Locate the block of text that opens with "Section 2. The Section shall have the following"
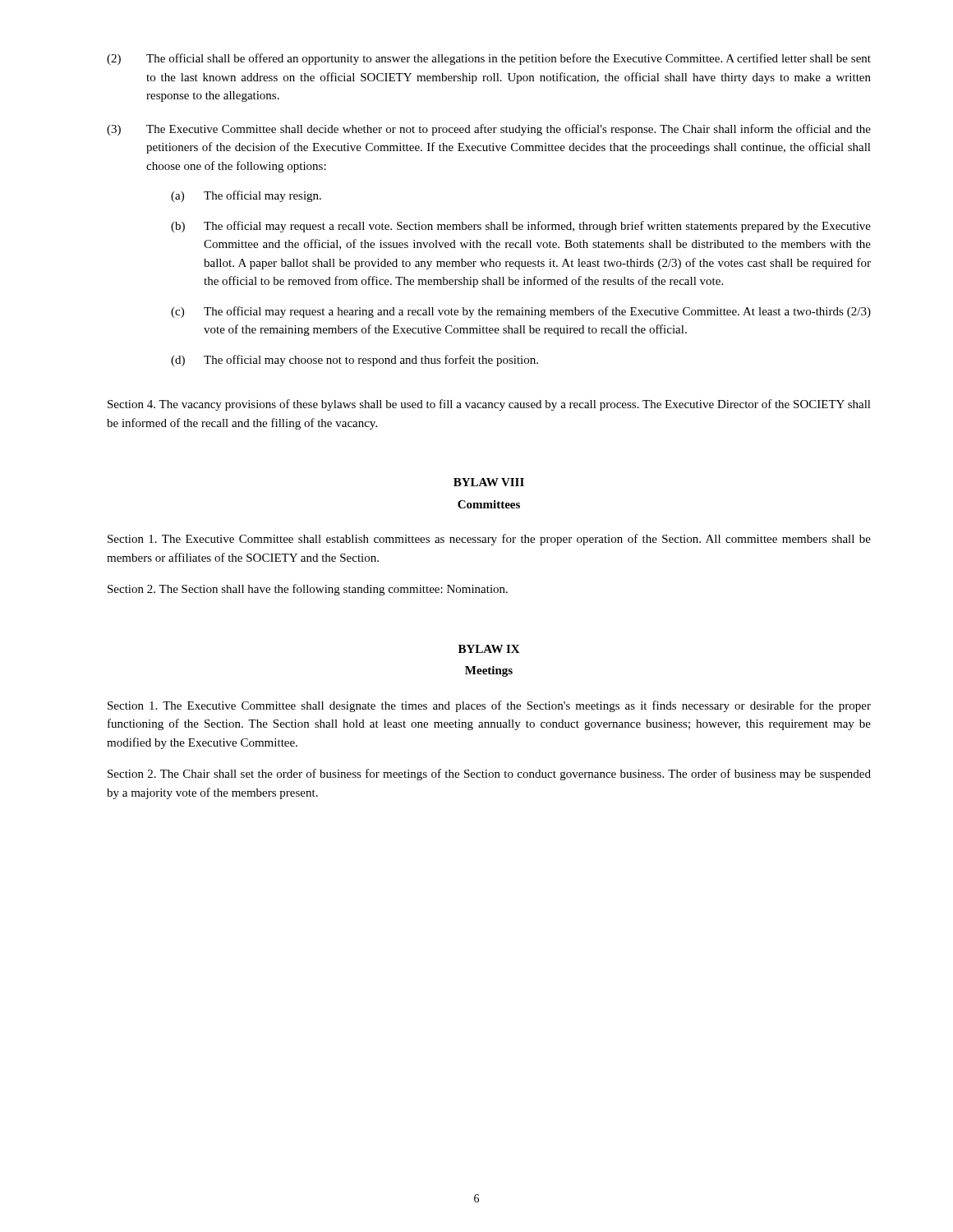The width and height of the screenshot is (953, 1232). [308, 589]
